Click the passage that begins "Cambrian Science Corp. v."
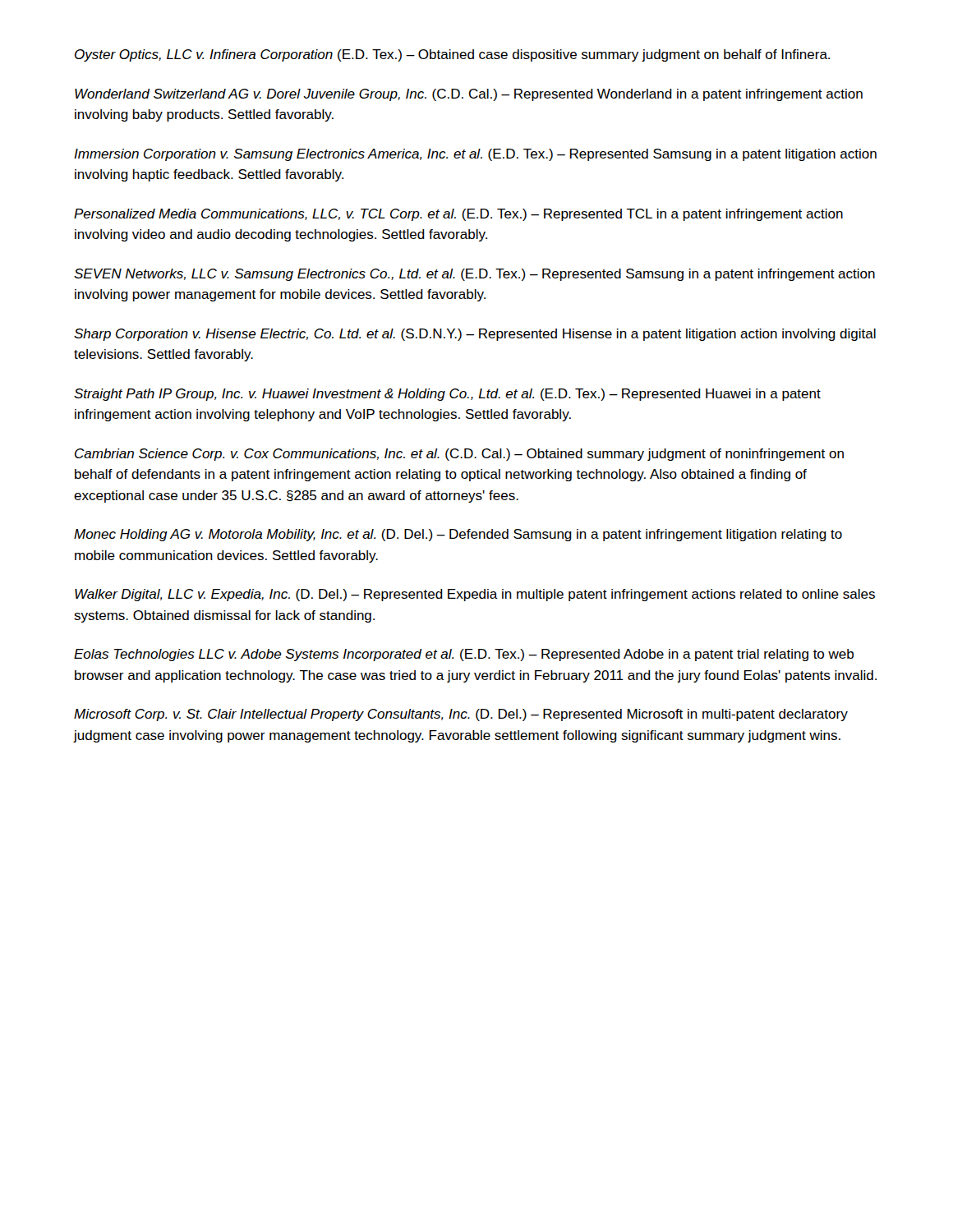The height and width of the screenshot is (1232, 953). tap(459, 474)
